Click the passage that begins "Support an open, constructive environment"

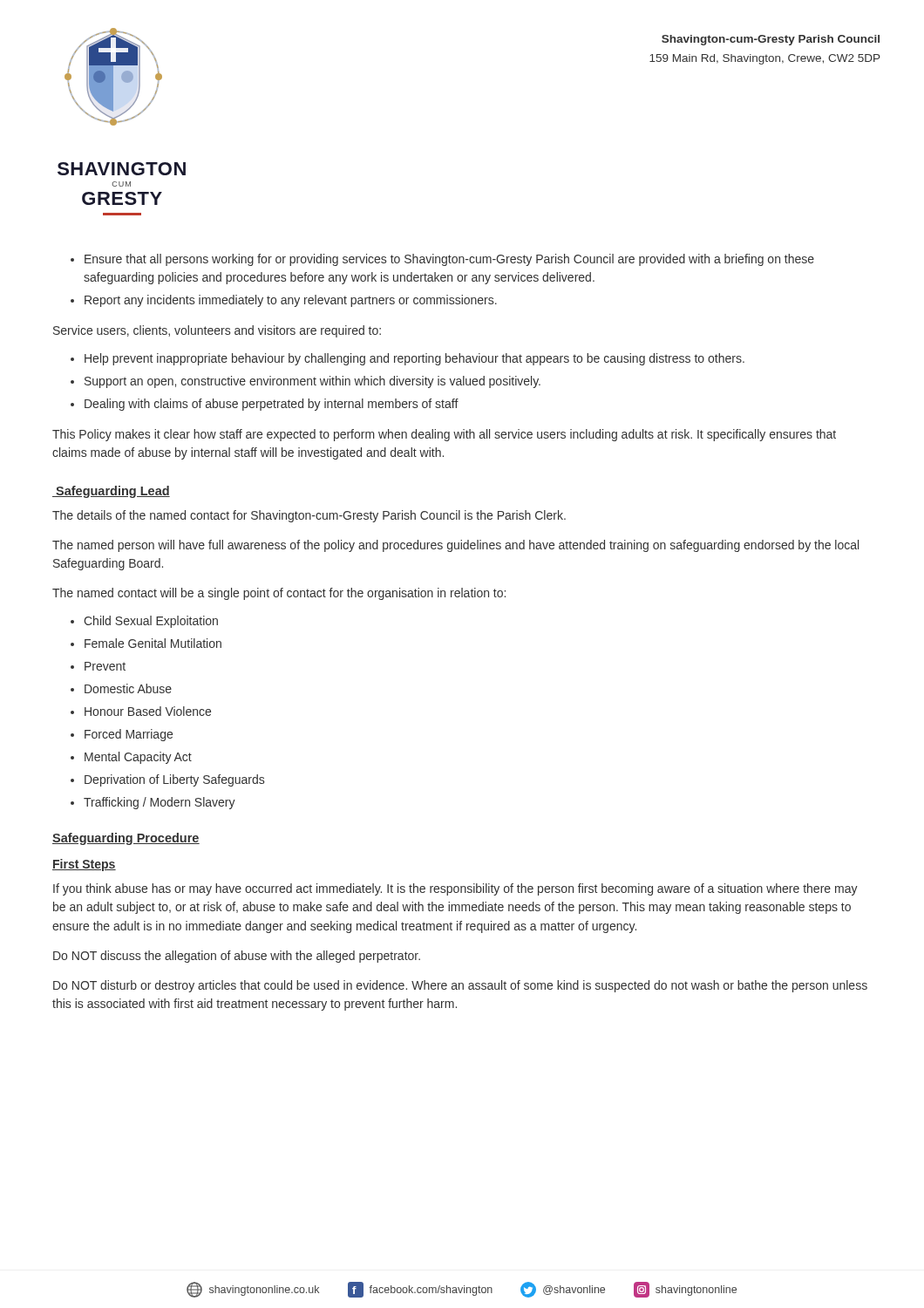[x=312, y=381]
